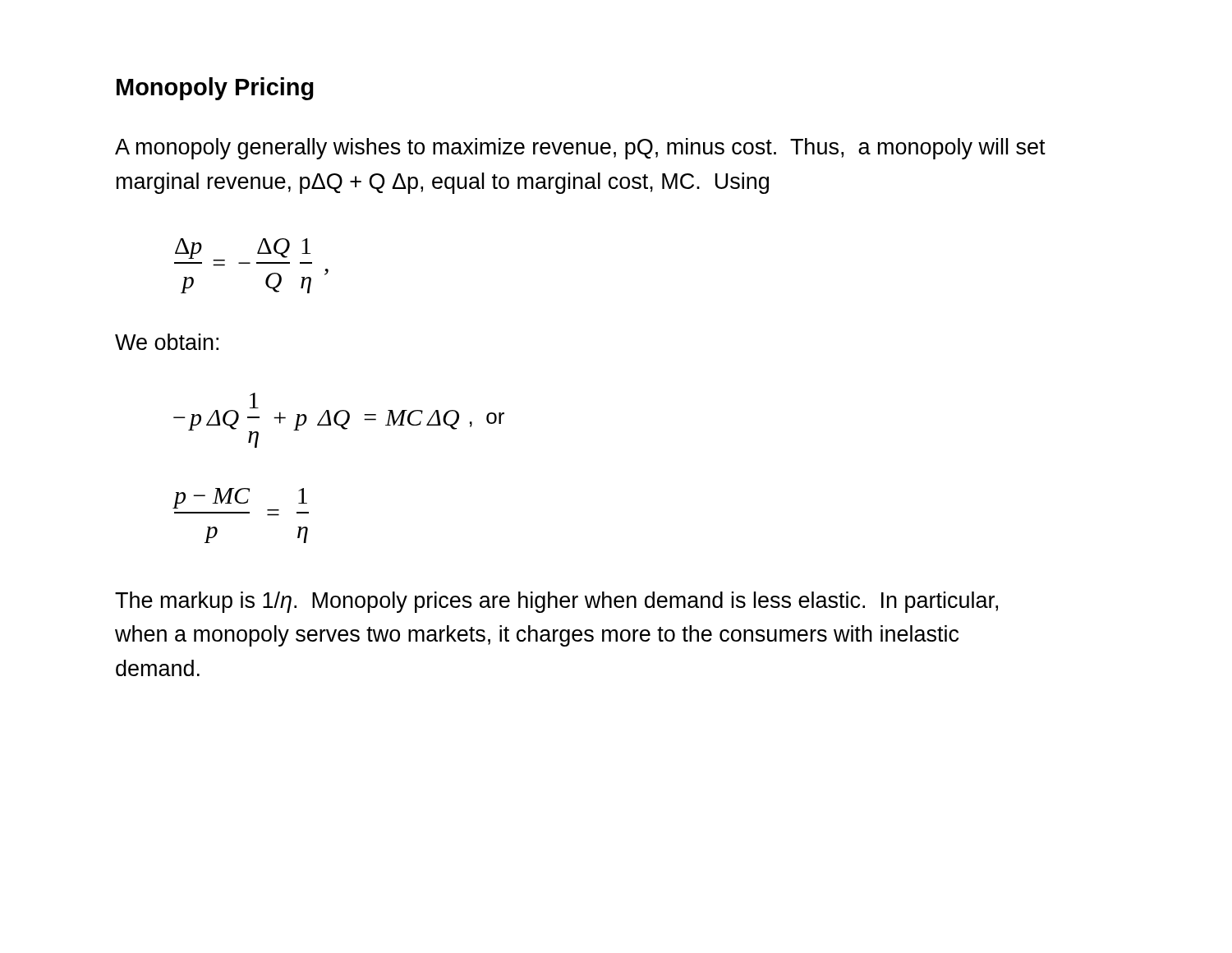
Task: Find "p − MC p = 1 η" on this page
Action: [x=241, y=502]
